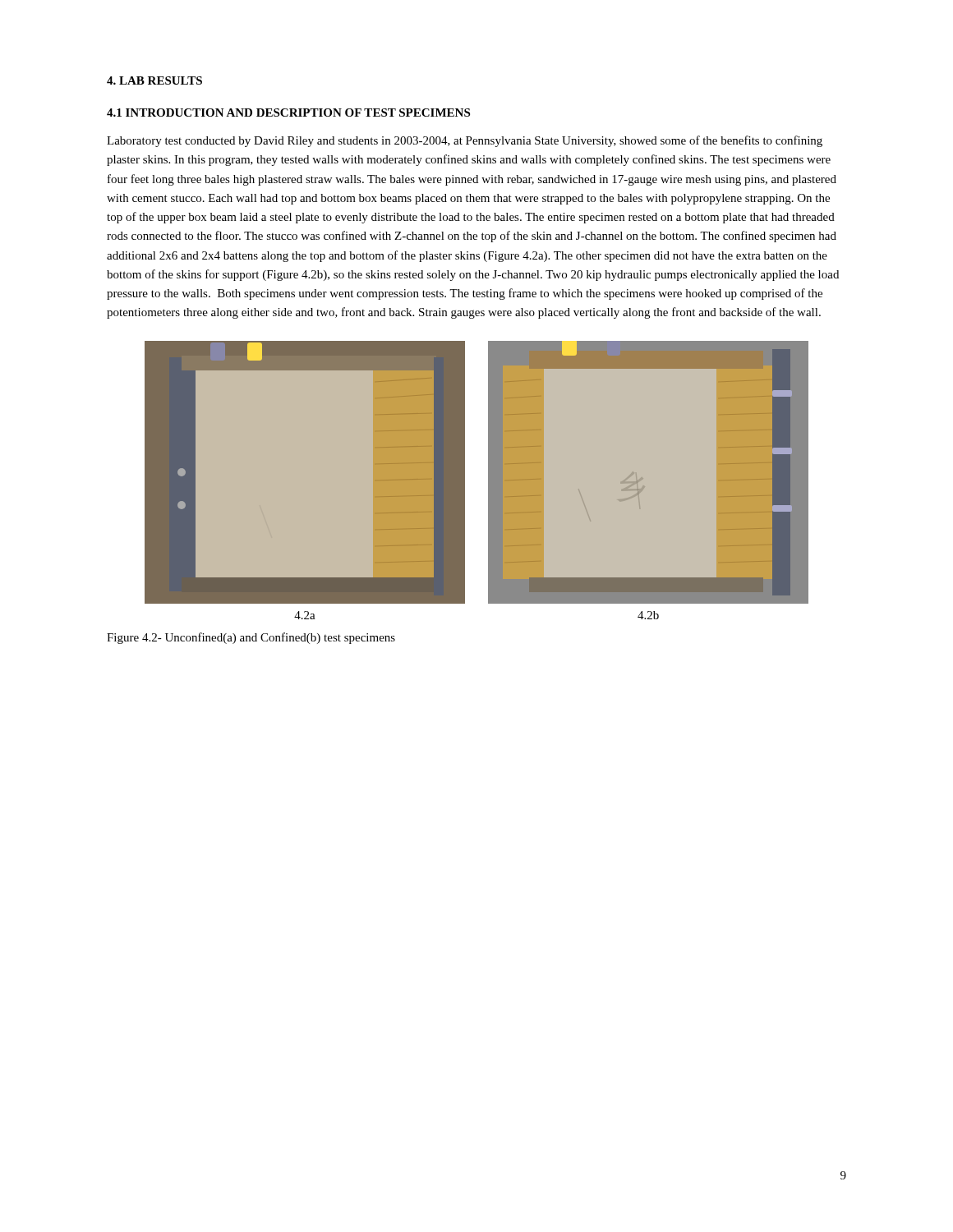
Task: Find "4. LAB RESULTS" on this page
Action: tap(155, 81)
